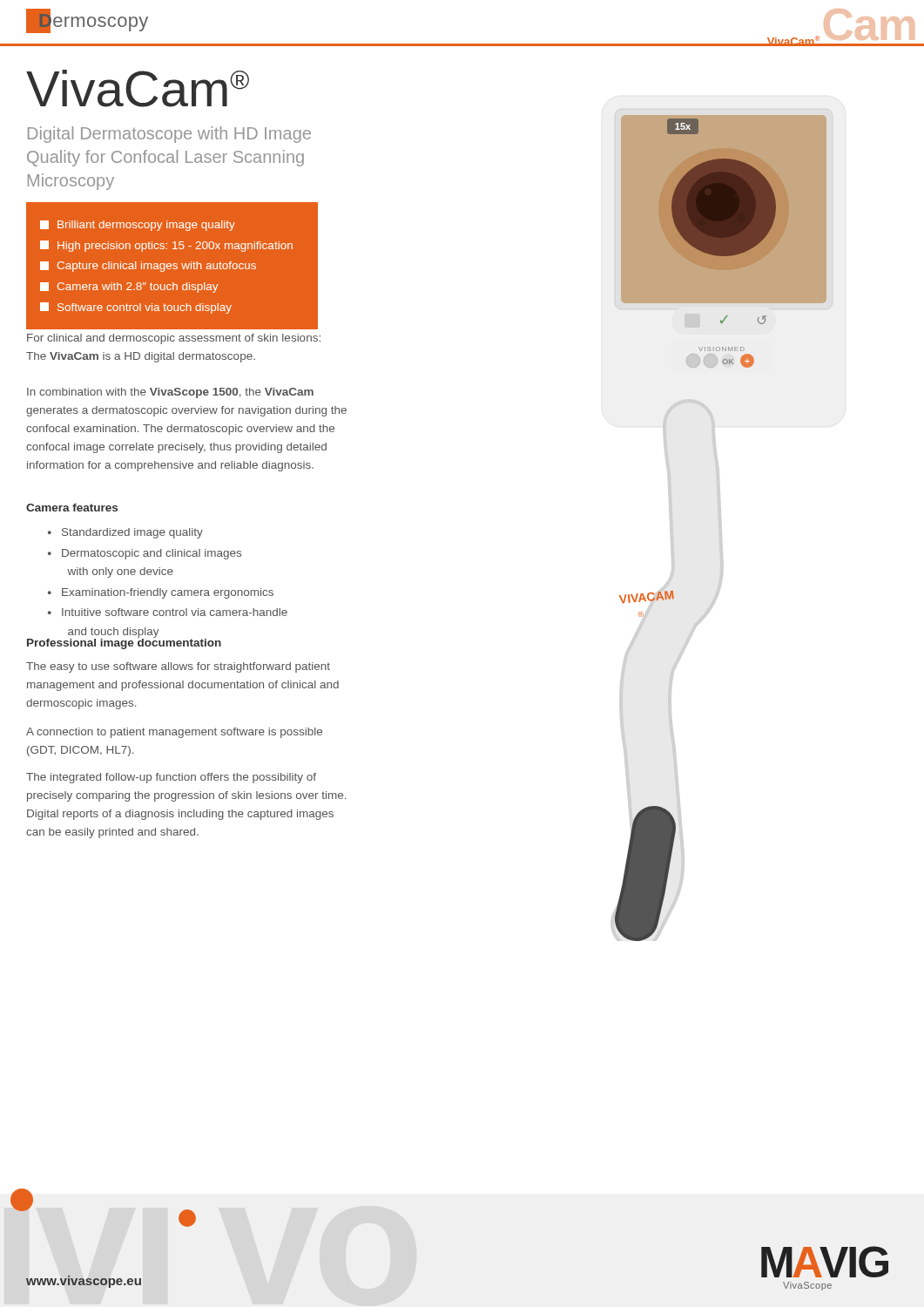Click on the text block starting "●Standardized image quality ●Dermatoscopic and"
Viewport: 924px width, 1307px height.
click(x=196, y=582)
